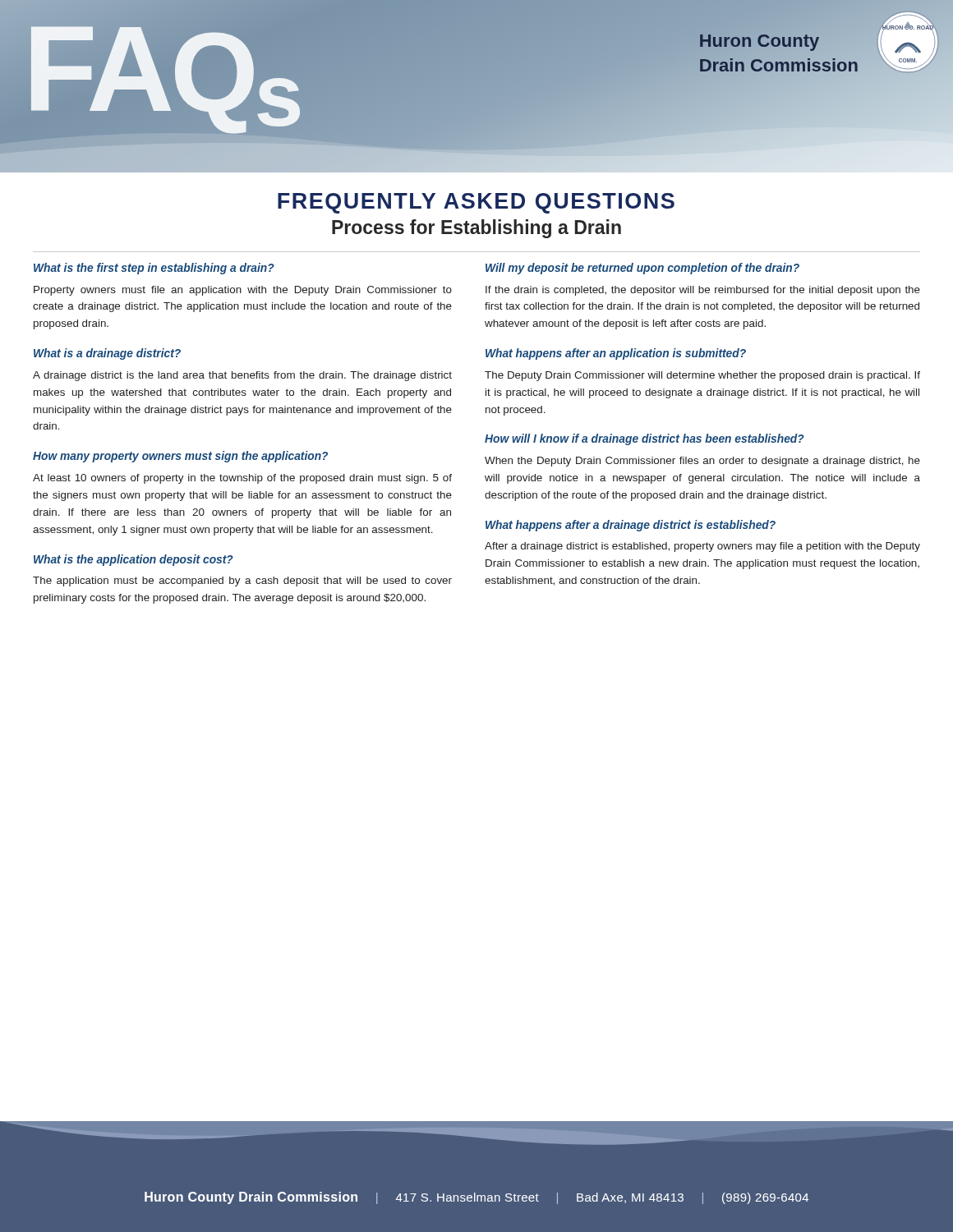Screen dimensions: 1232x953
Task: Click on the logo
Action: (908, 42)
